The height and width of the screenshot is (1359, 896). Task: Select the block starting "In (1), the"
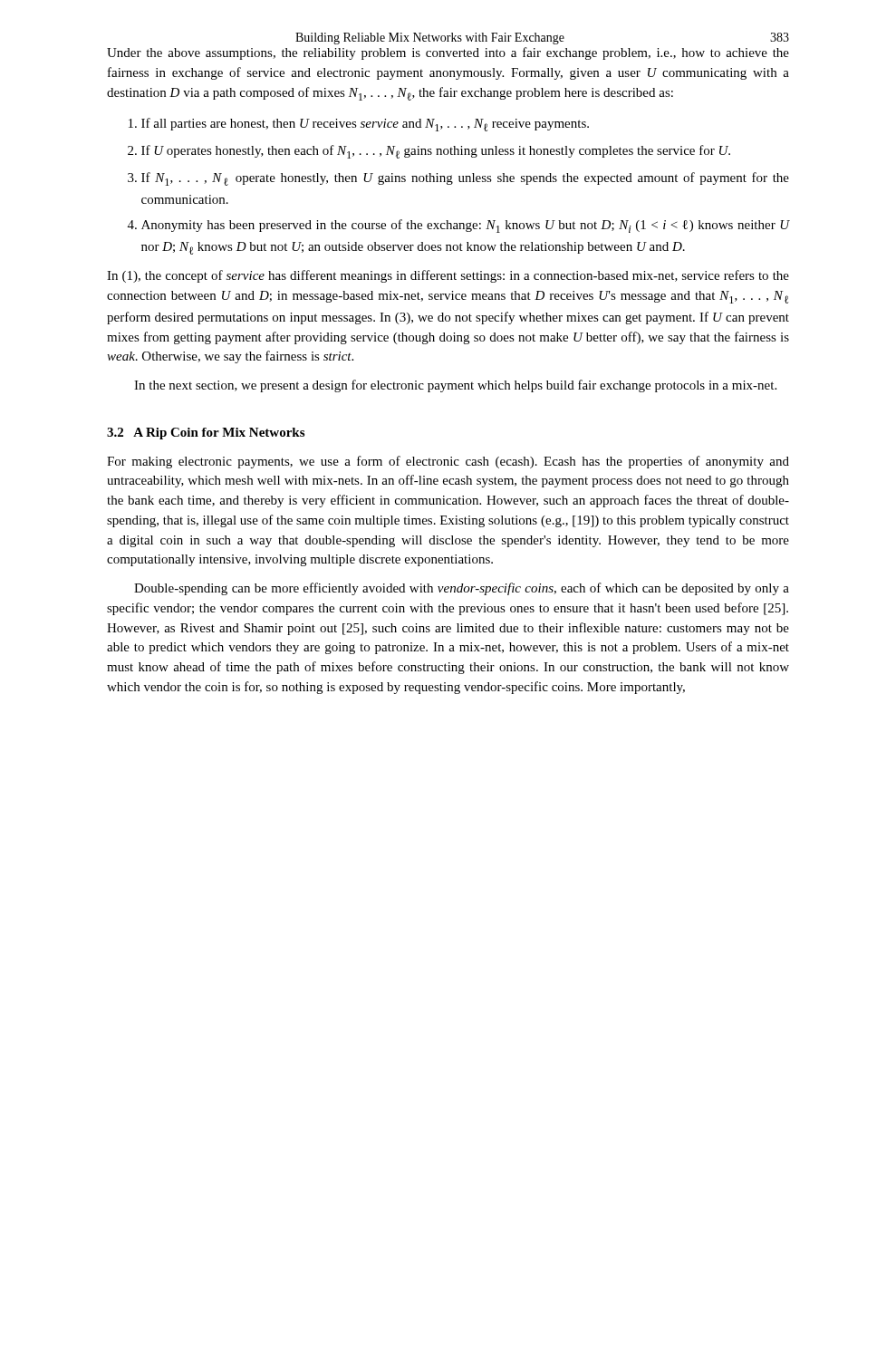[x=448, y=331]
